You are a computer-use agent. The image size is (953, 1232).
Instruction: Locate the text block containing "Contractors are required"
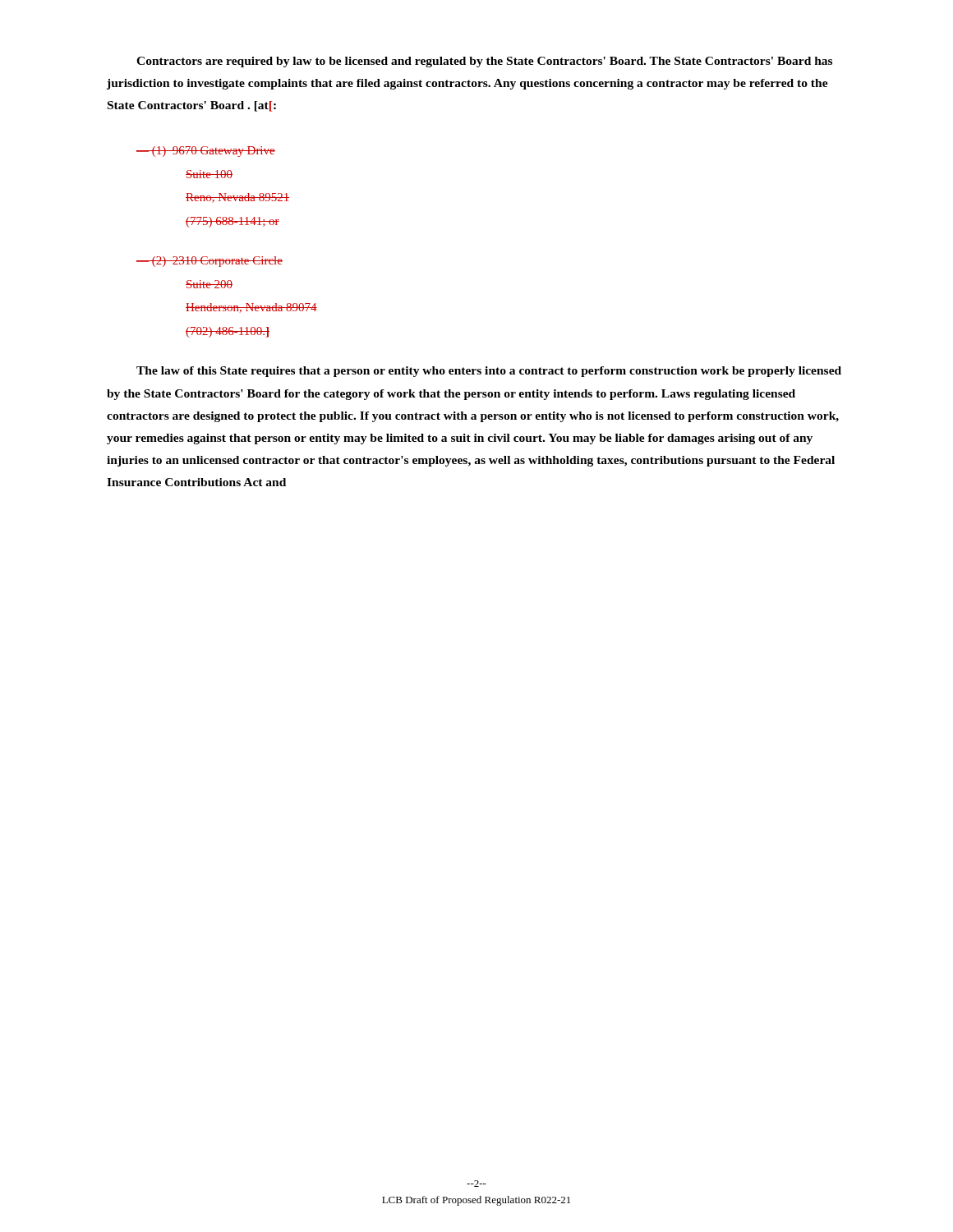click(470, 83)
